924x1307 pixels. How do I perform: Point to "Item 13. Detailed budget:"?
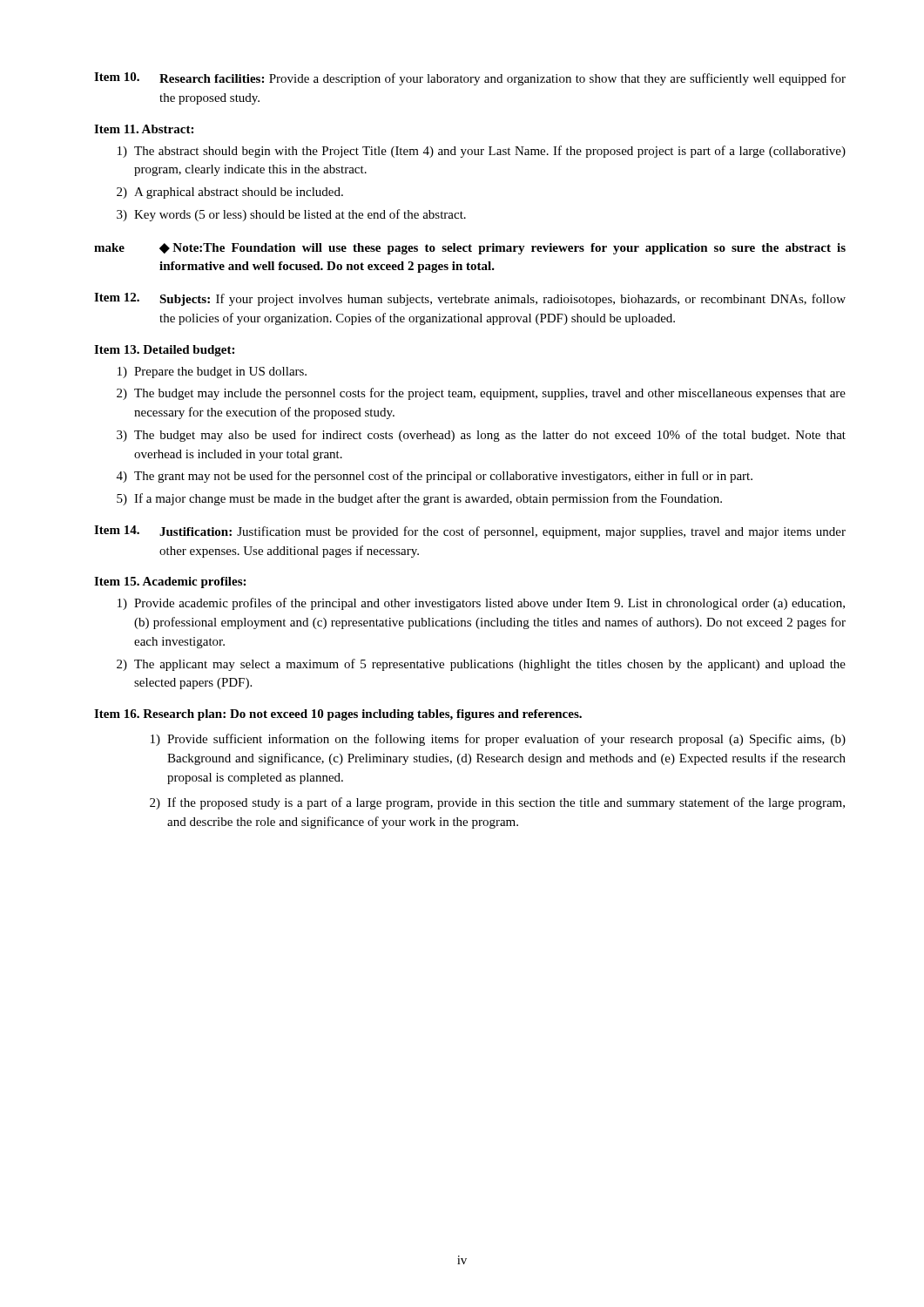pyautogui.click(x=165, y=349)
